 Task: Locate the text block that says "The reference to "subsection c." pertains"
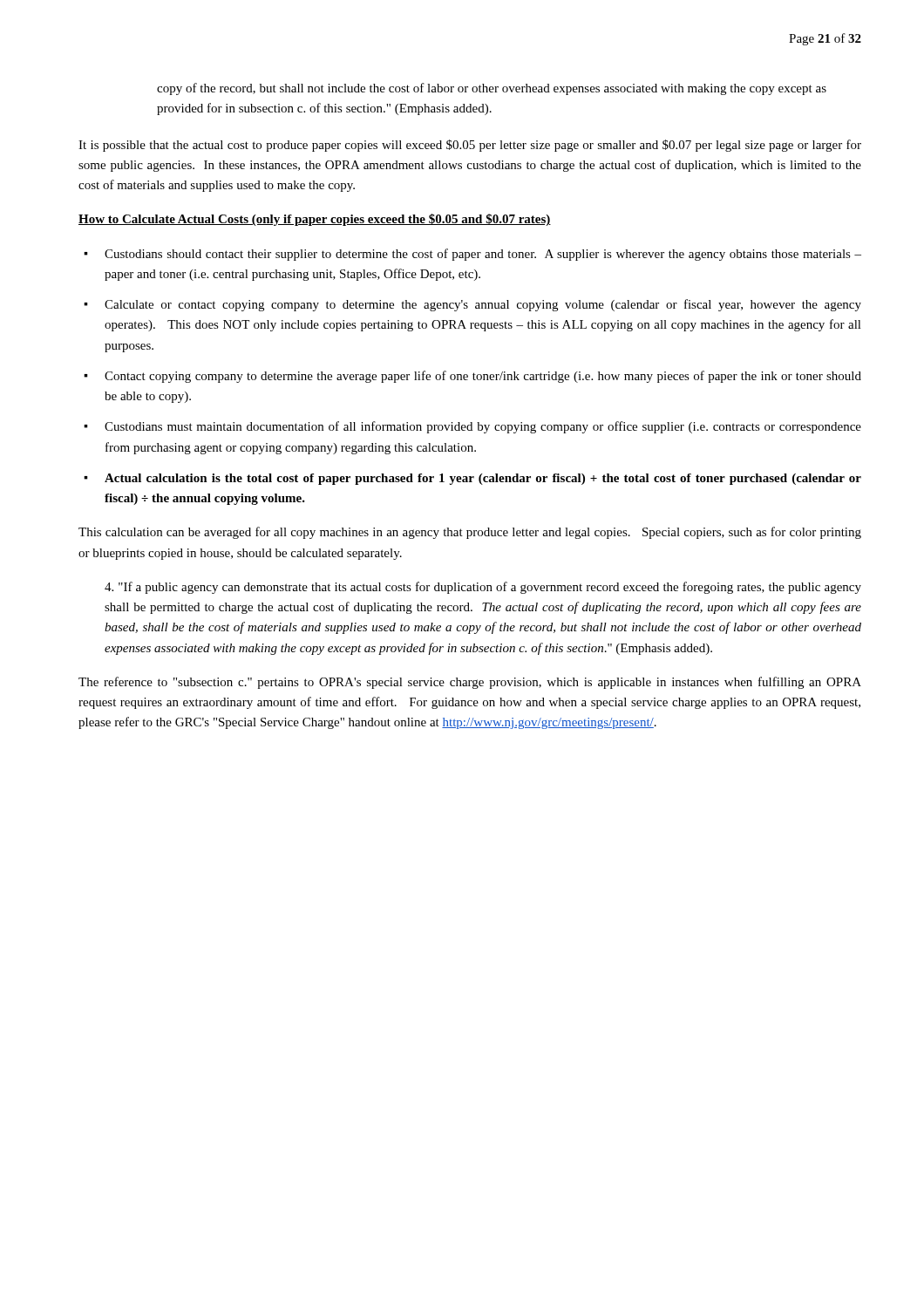470,702
